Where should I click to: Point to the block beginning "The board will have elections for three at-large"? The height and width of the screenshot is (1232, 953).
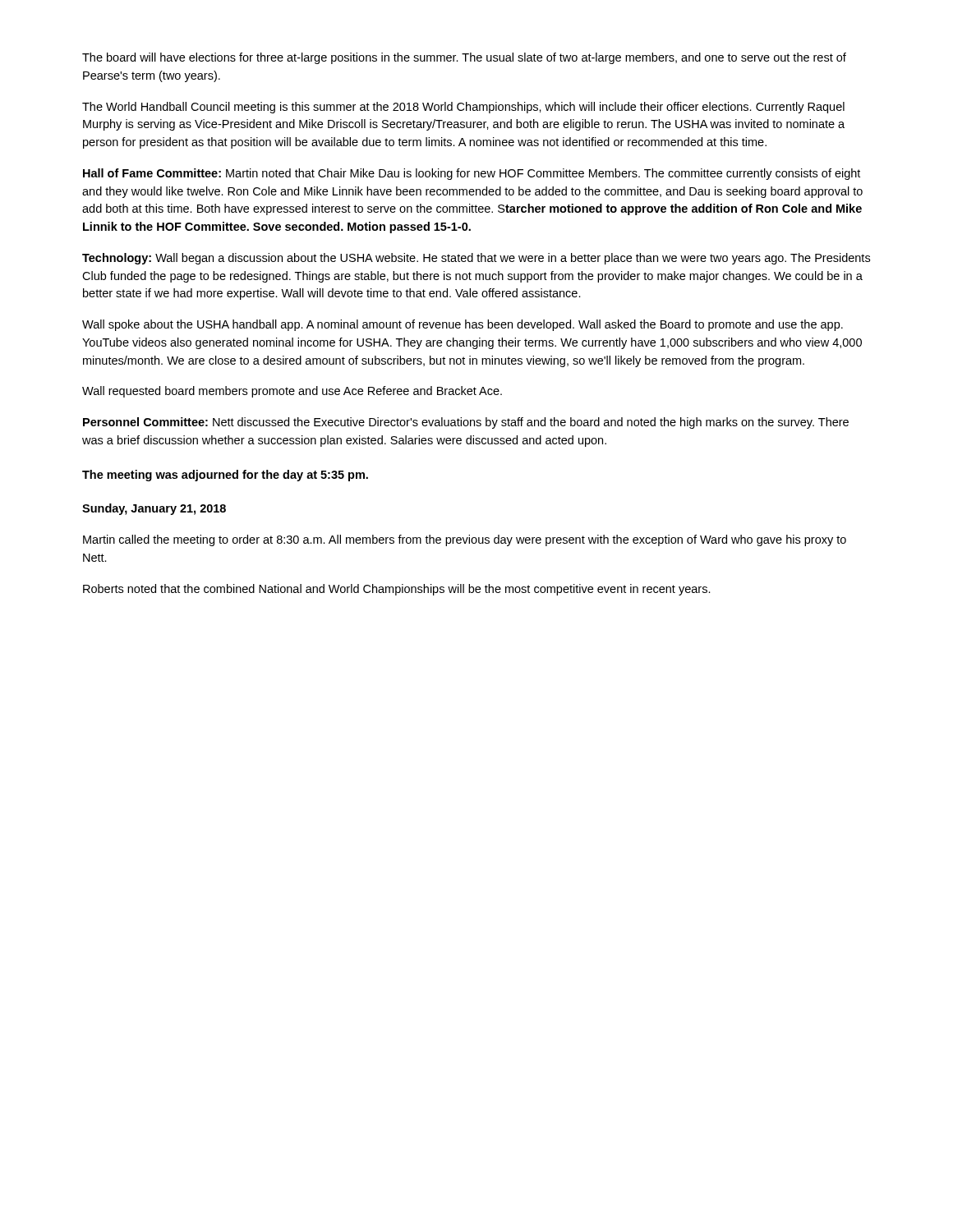(464, 66)
